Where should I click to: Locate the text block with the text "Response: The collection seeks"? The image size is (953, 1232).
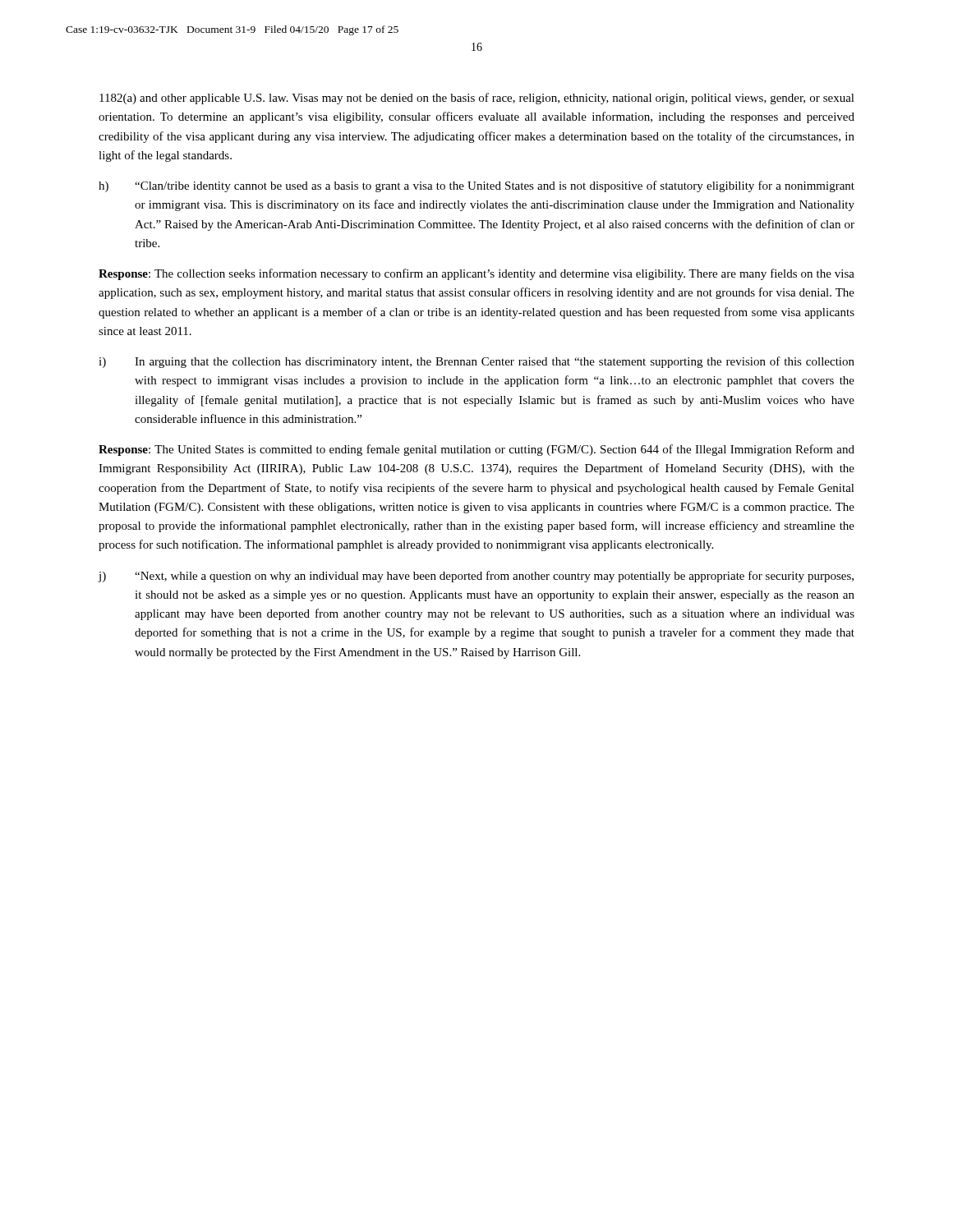[x=476, y=302]
